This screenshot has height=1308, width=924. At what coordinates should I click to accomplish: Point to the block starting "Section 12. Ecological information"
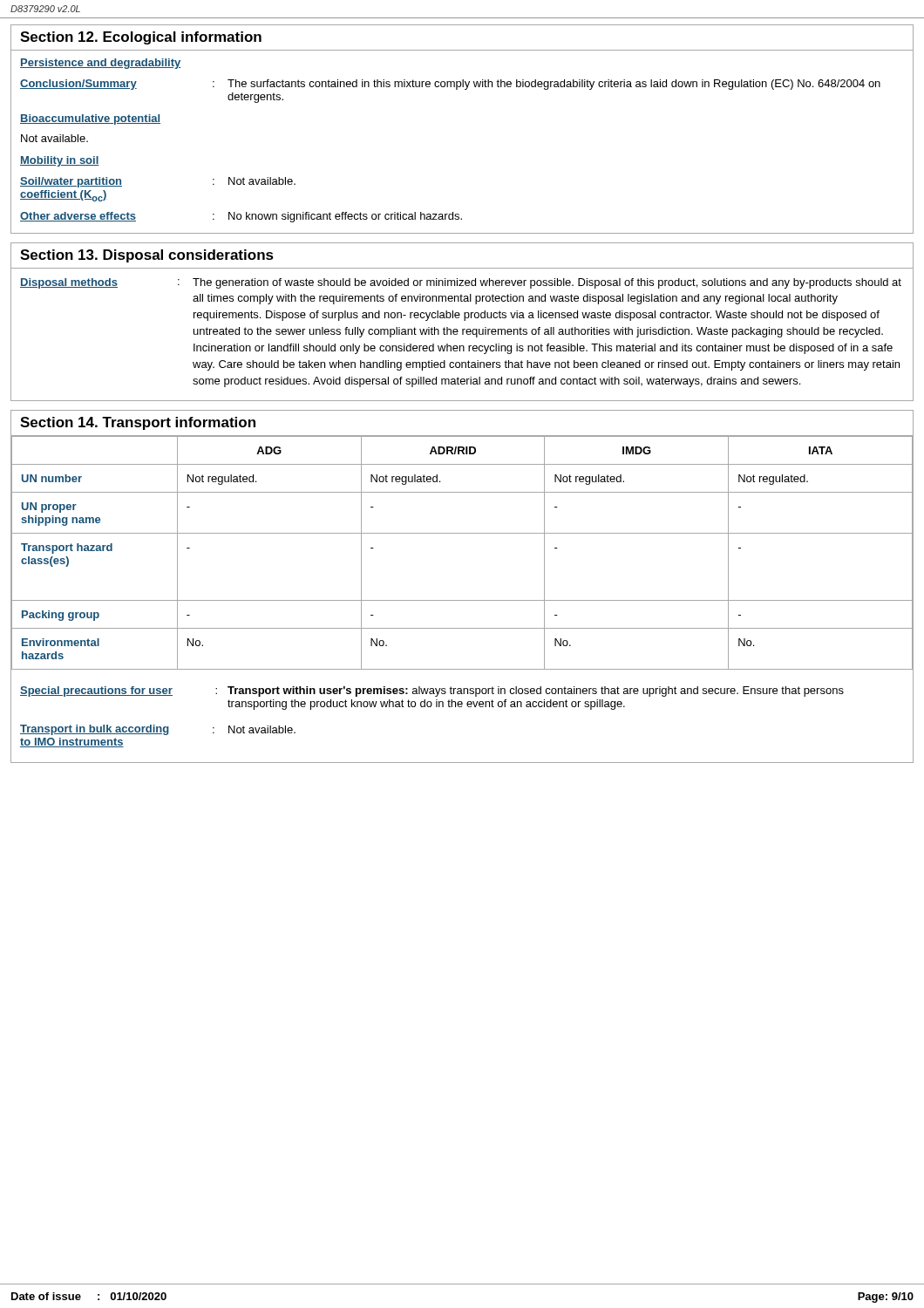141,37
